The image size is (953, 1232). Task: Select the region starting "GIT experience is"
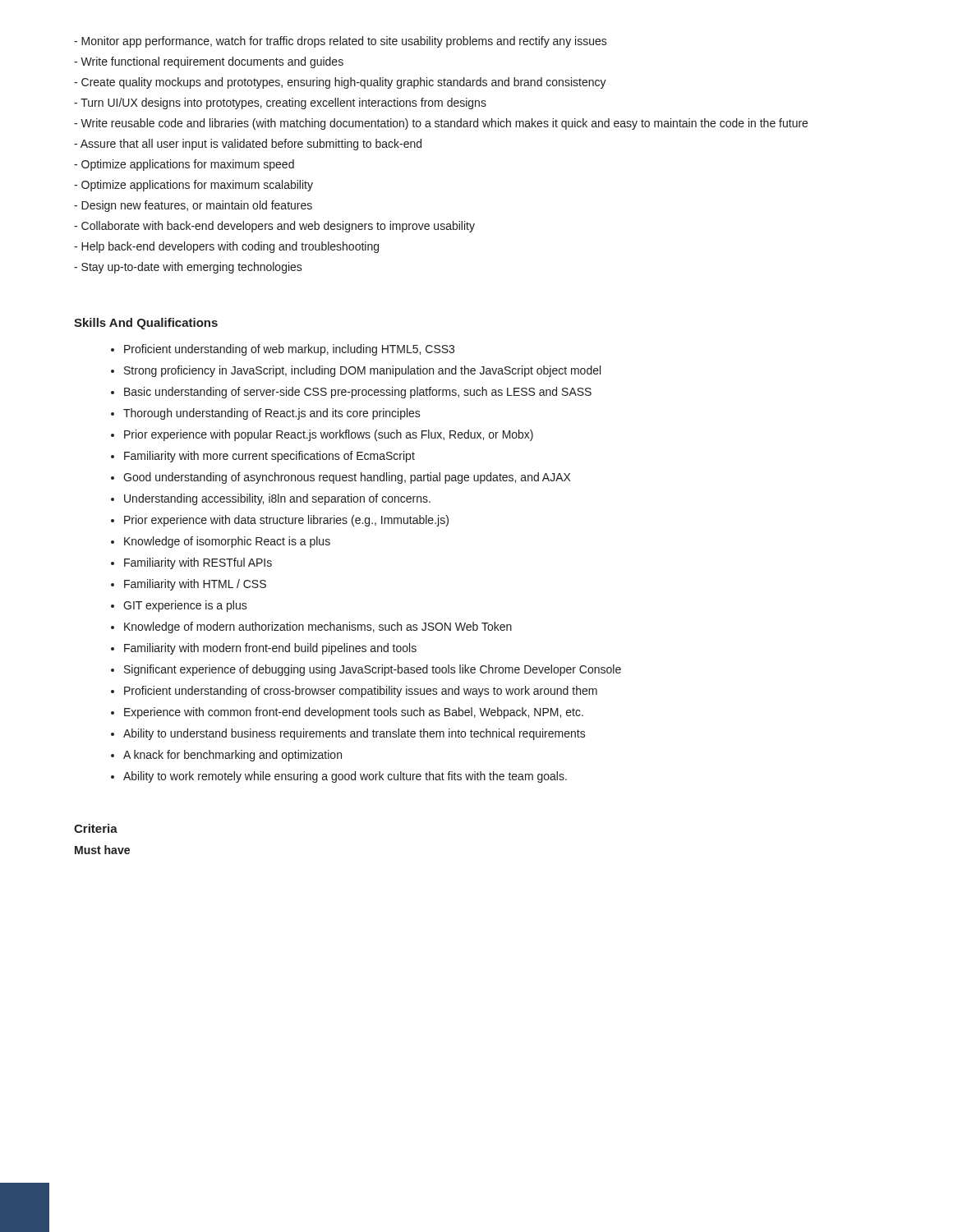point(185,605)
